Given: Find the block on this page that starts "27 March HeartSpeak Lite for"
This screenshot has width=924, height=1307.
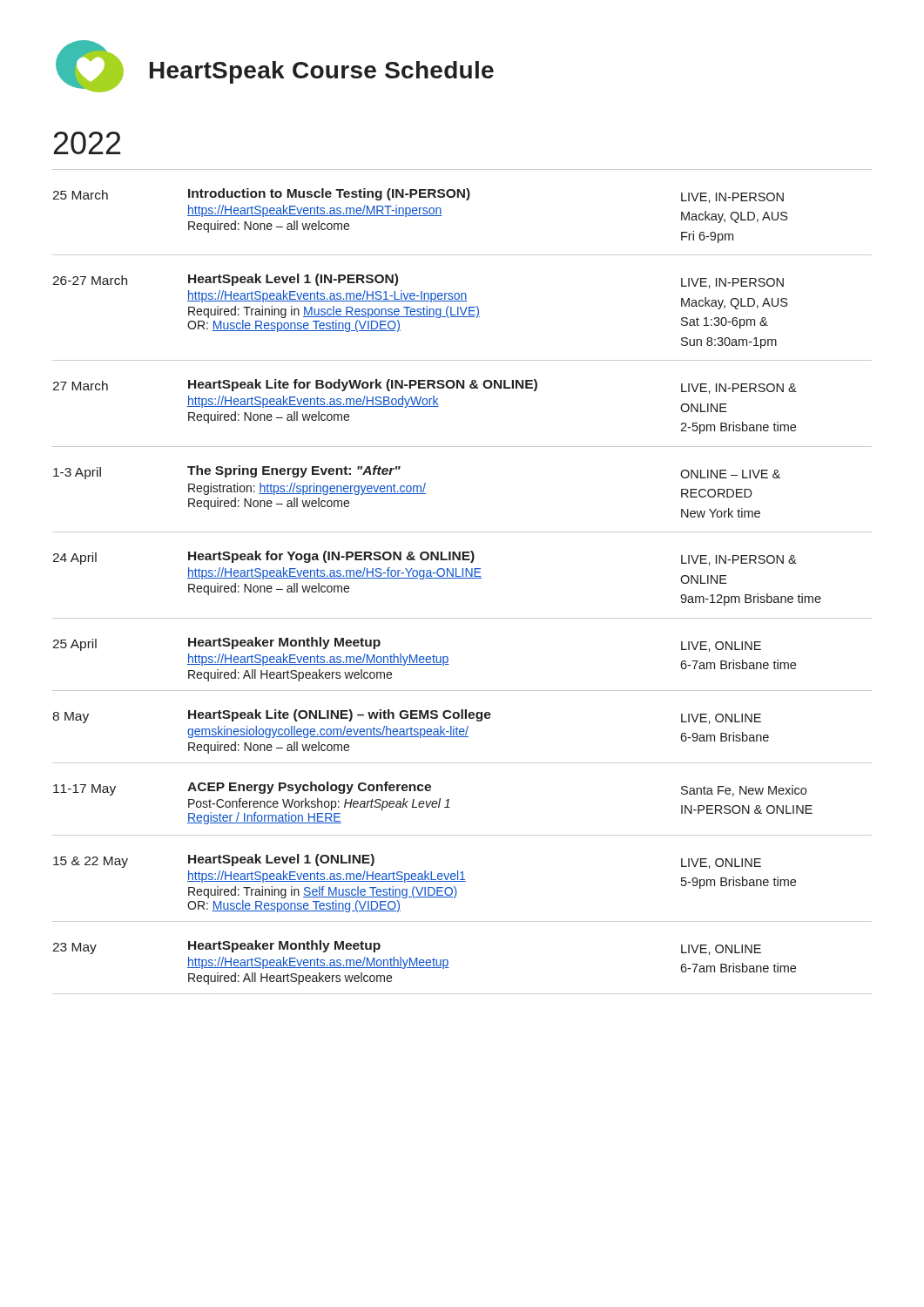Looking at the screenshot, I should click(x=425, y=386).
